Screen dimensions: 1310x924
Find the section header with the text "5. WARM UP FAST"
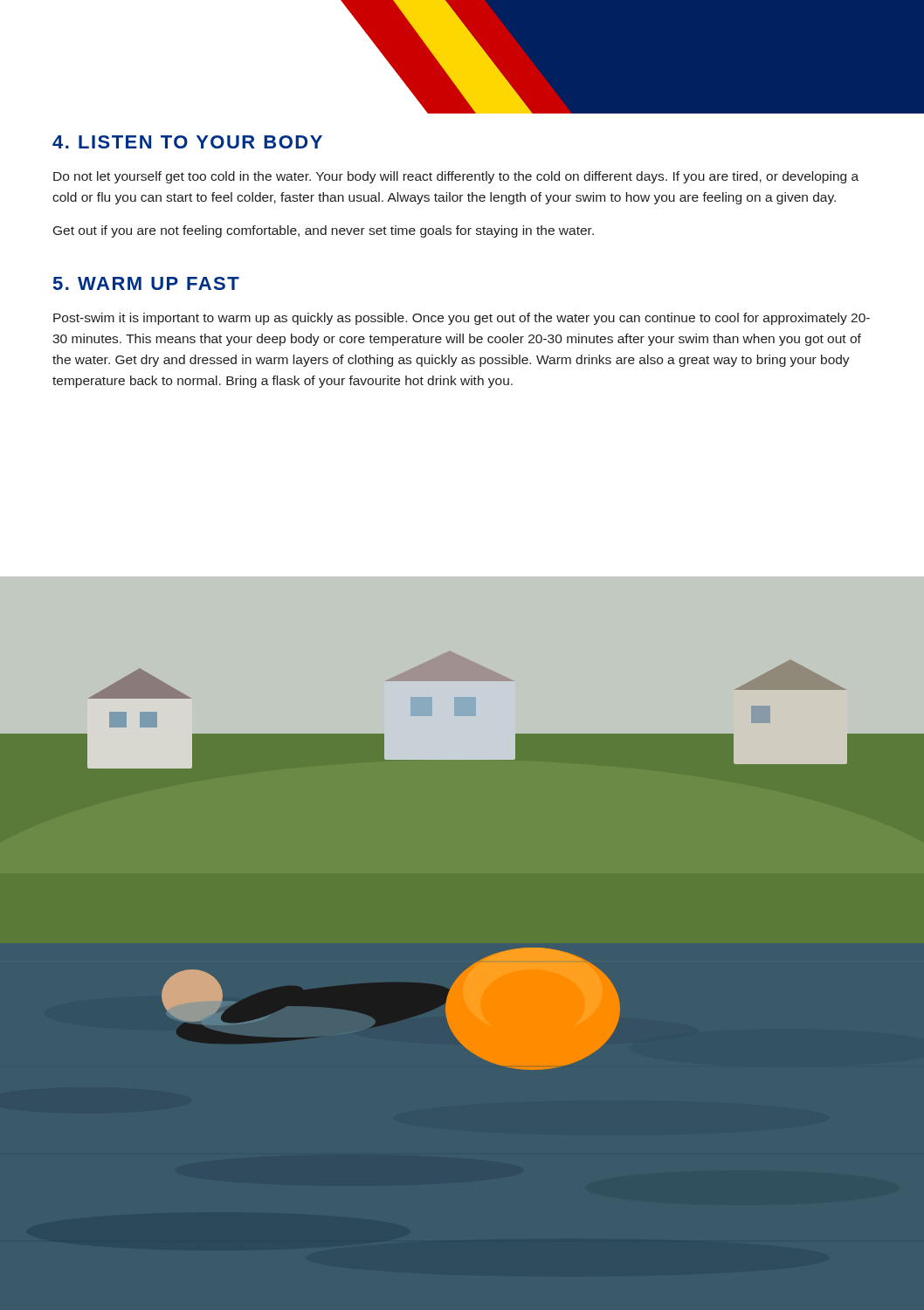[x=146, y=283]
